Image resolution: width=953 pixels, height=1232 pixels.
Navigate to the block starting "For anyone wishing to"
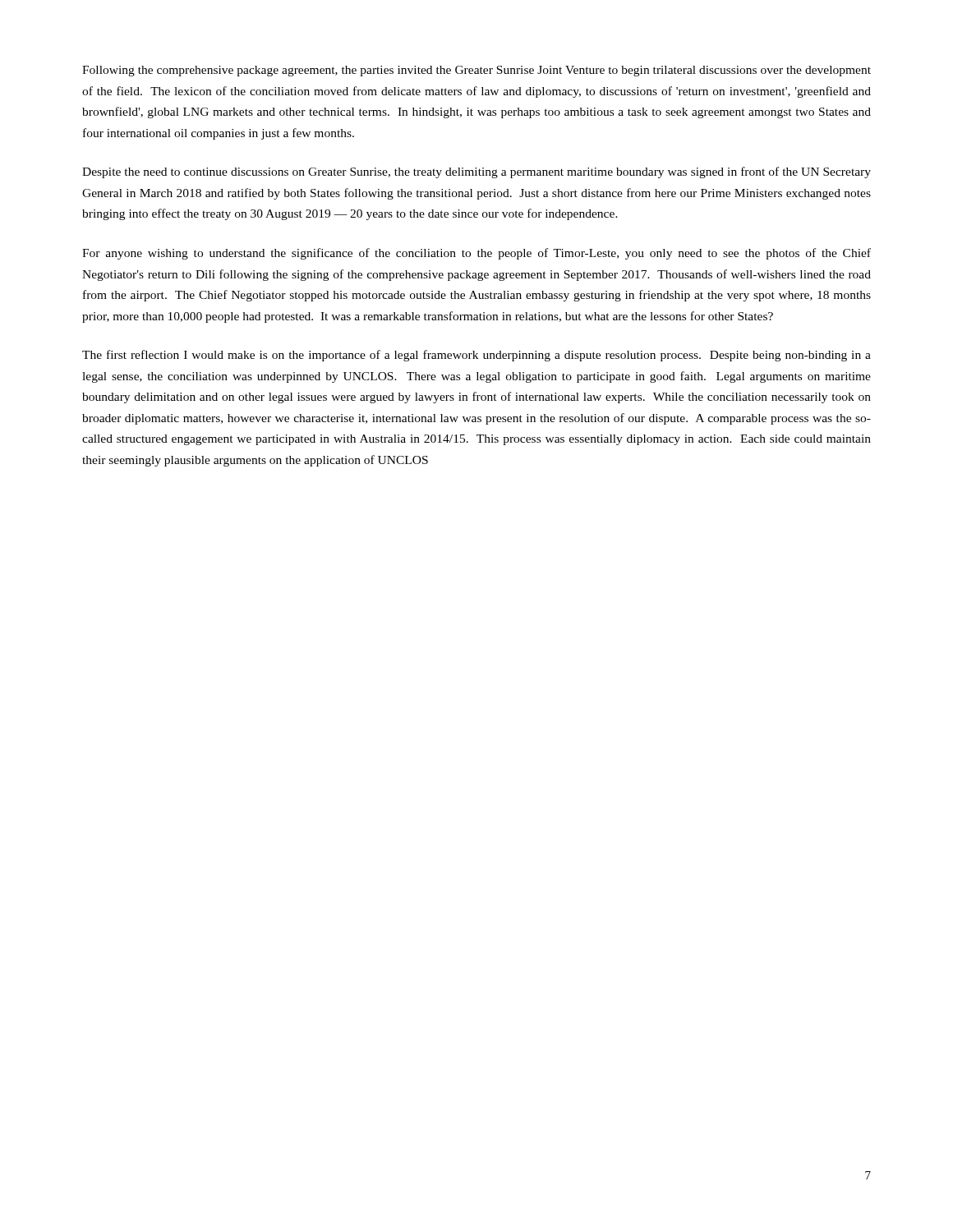pos(476,284)
